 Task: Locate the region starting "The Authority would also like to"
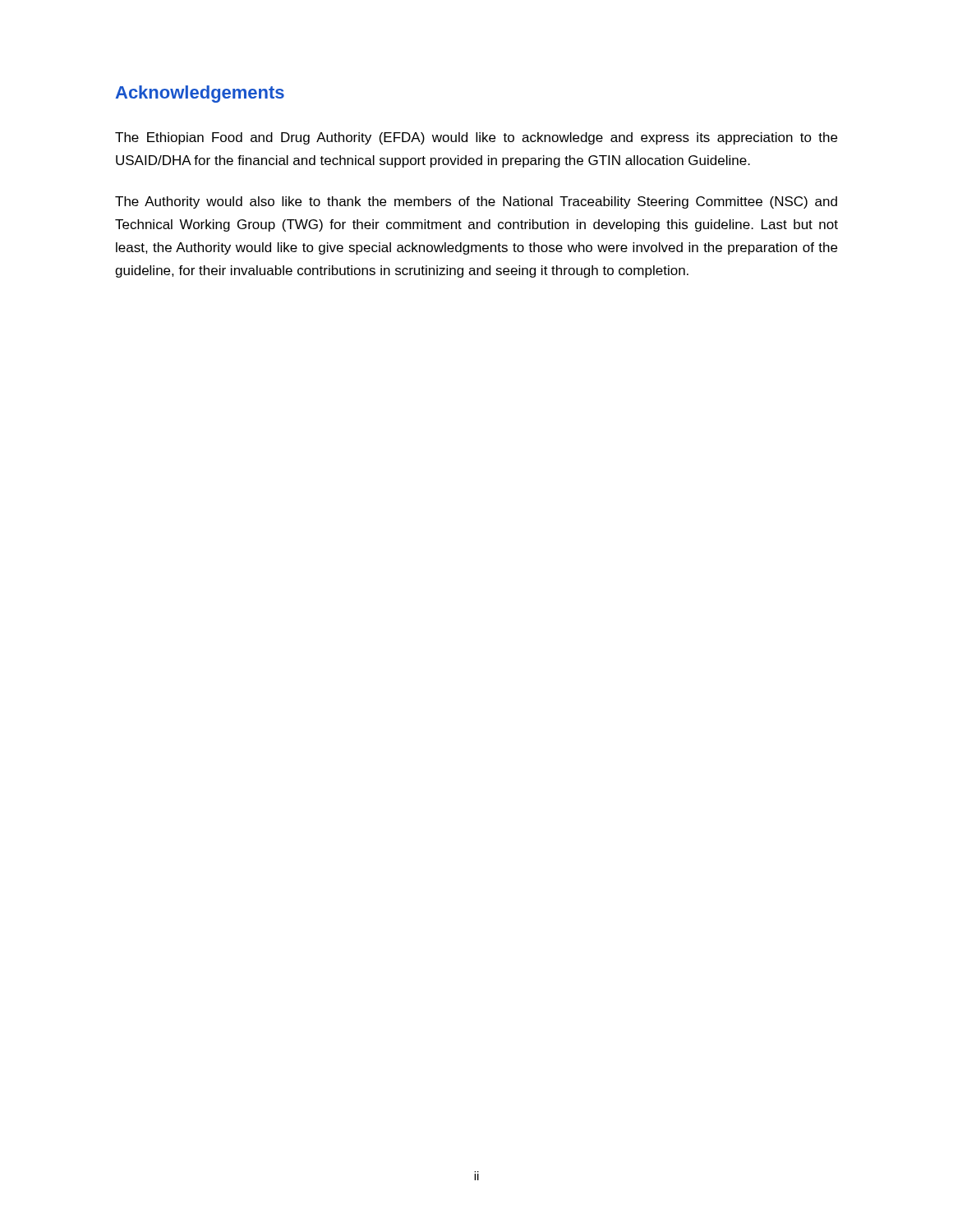tap(476, 236)
